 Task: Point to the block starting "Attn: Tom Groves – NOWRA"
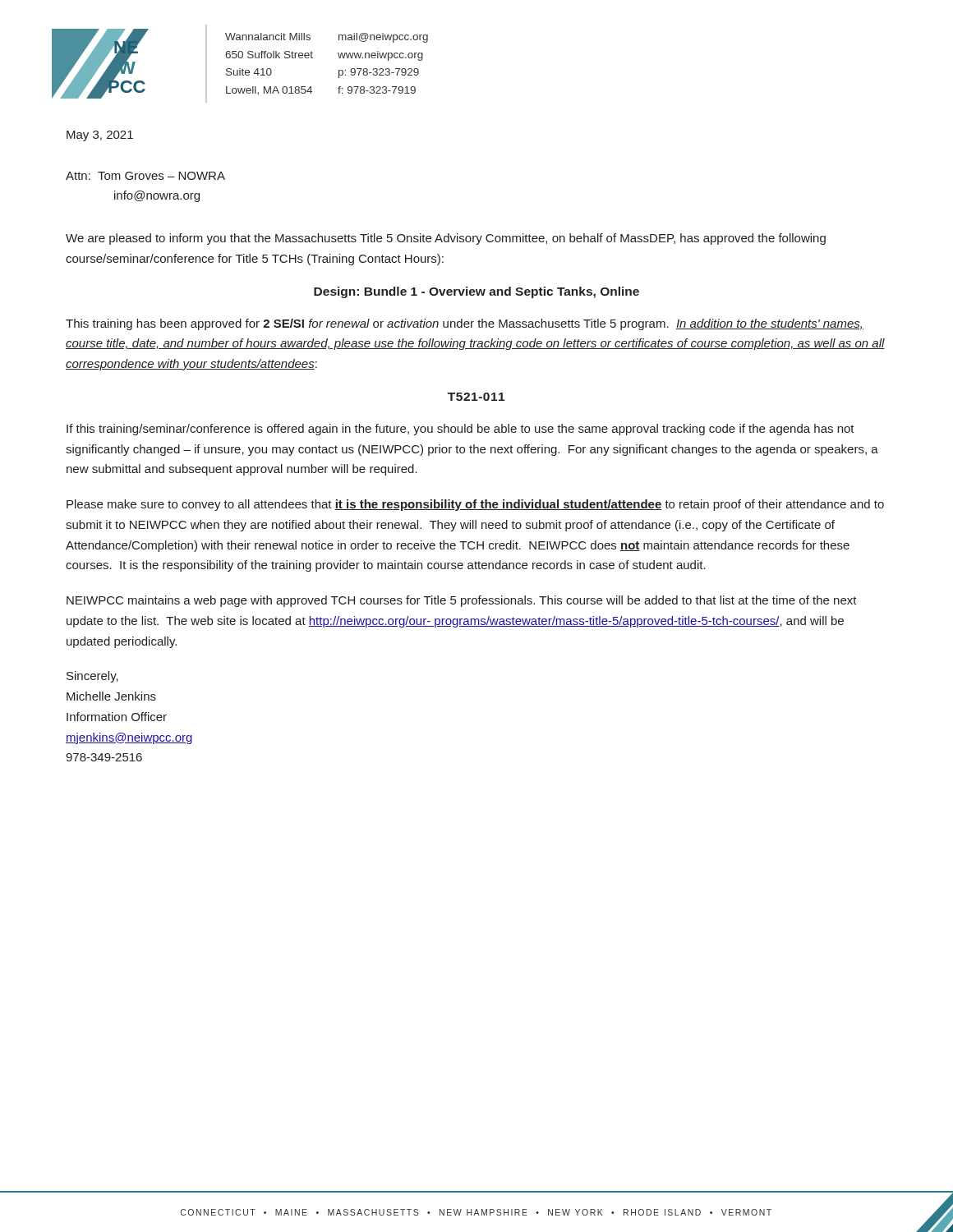click(145, 185)
